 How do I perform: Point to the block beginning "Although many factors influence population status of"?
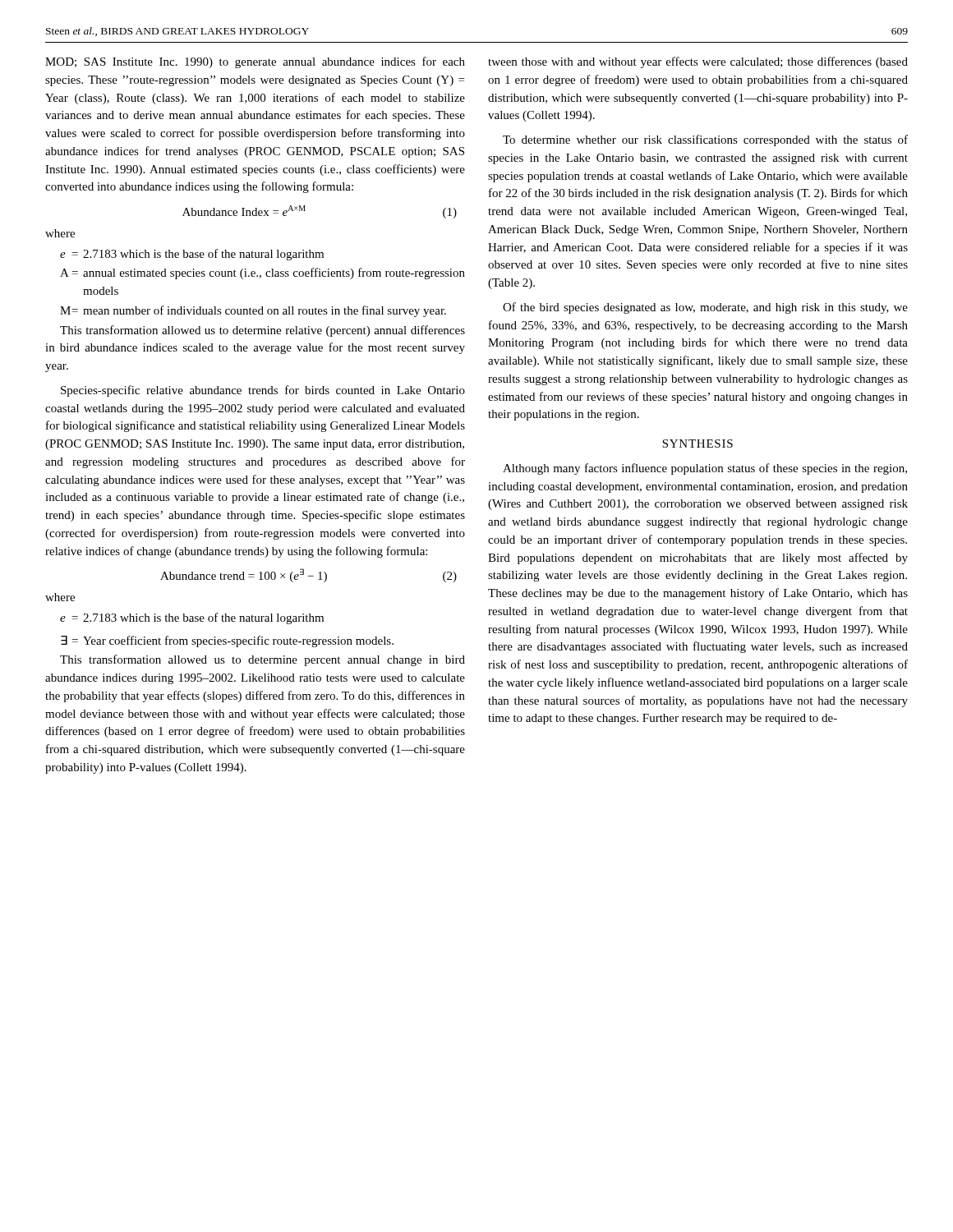[x=698, y=594]
